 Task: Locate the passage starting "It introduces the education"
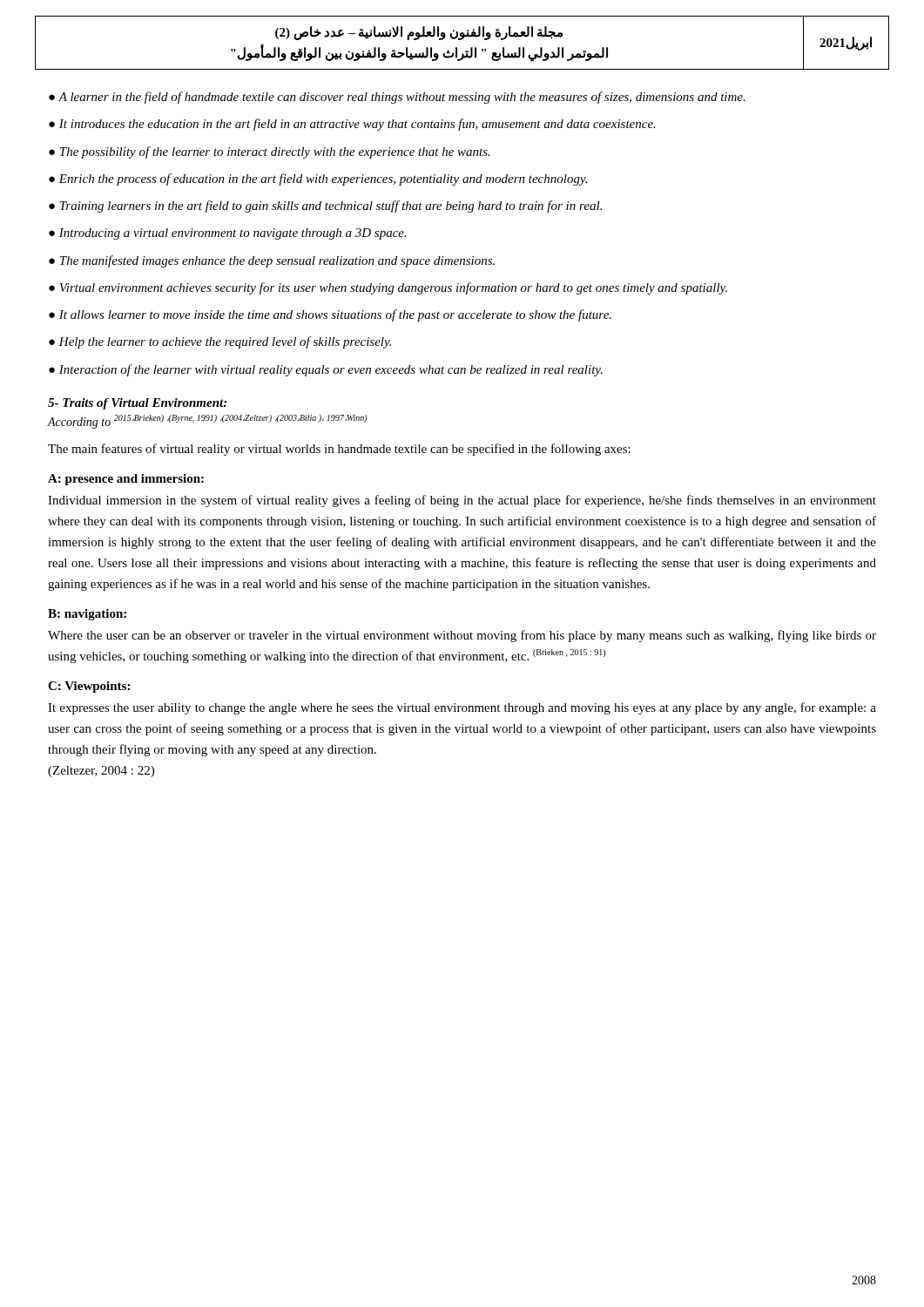358,124
